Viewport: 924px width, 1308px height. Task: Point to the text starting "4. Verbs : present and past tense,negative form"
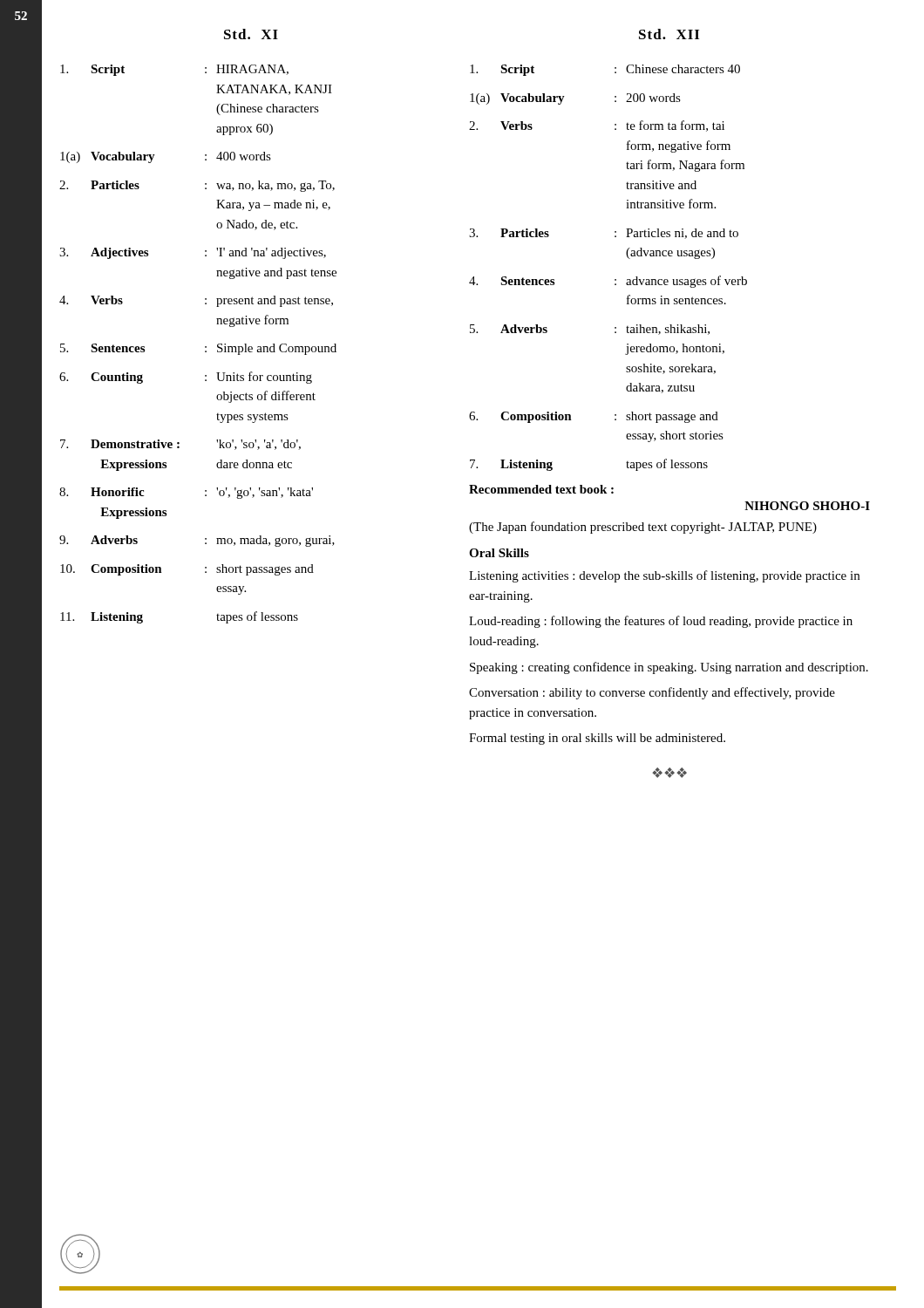251,310
